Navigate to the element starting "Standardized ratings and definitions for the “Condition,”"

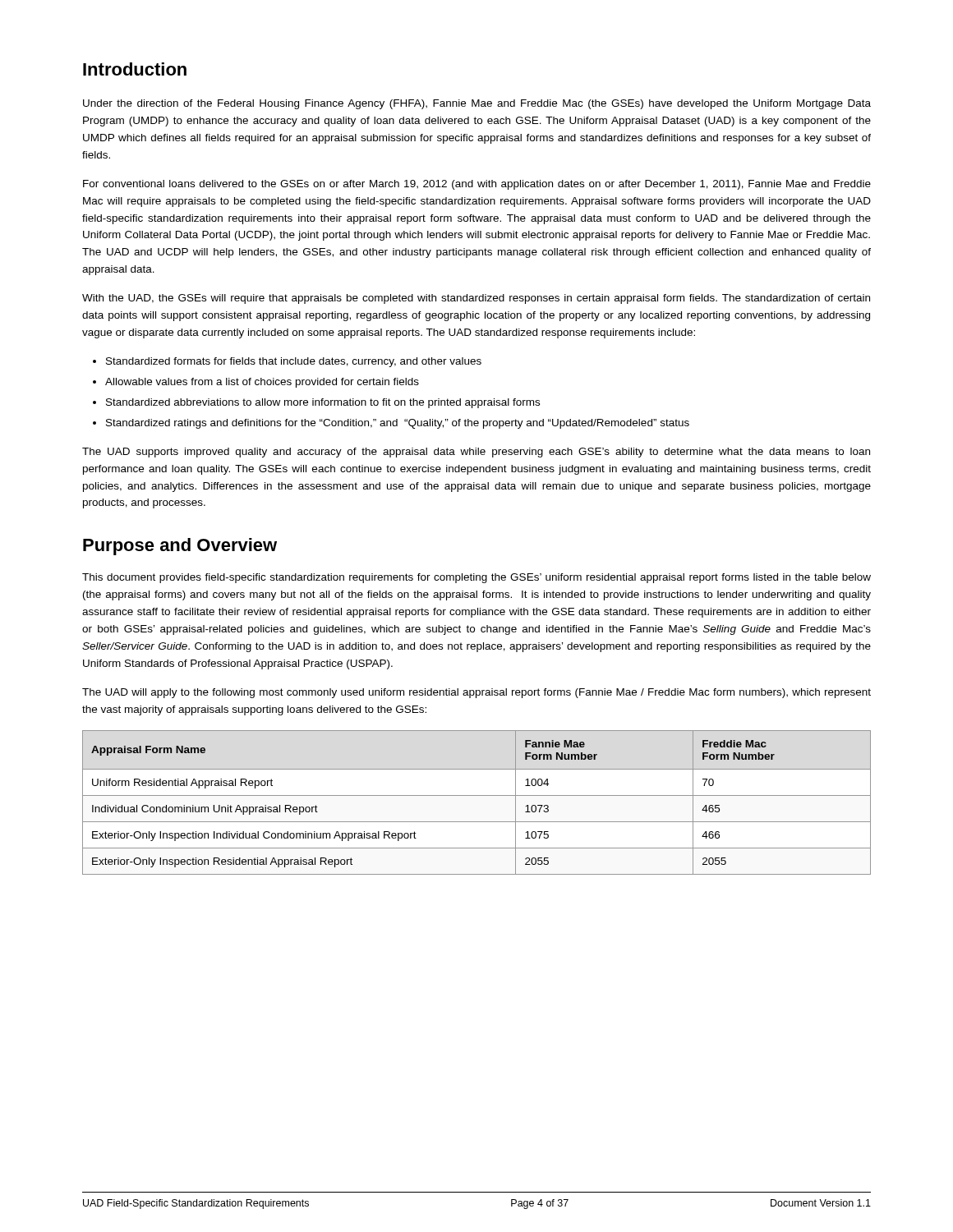point(397,422)
